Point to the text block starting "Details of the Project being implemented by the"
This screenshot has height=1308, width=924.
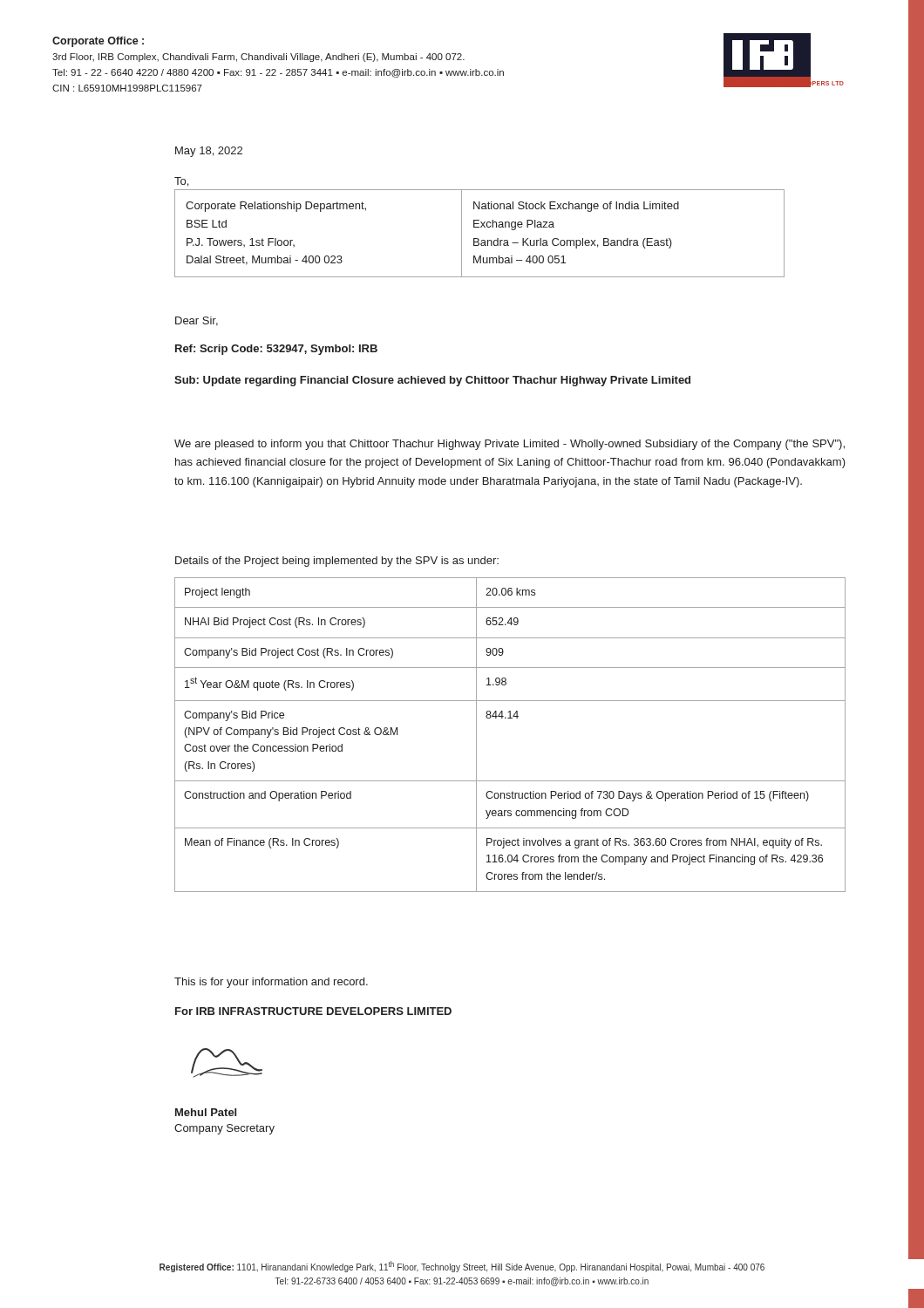point(337,560)
